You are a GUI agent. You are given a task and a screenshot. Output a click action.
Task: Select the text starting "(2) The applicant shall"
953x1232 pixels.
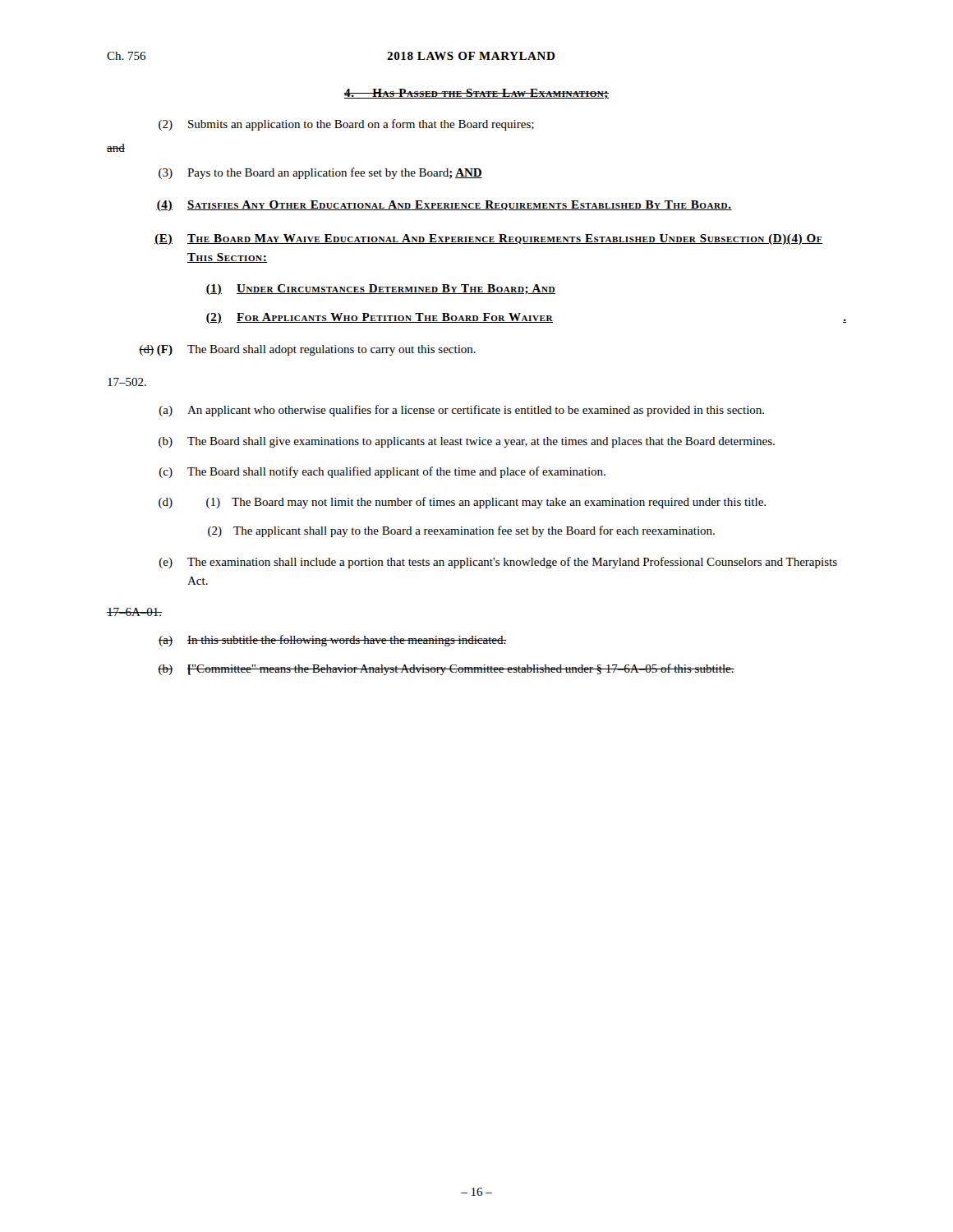point(509,531)
